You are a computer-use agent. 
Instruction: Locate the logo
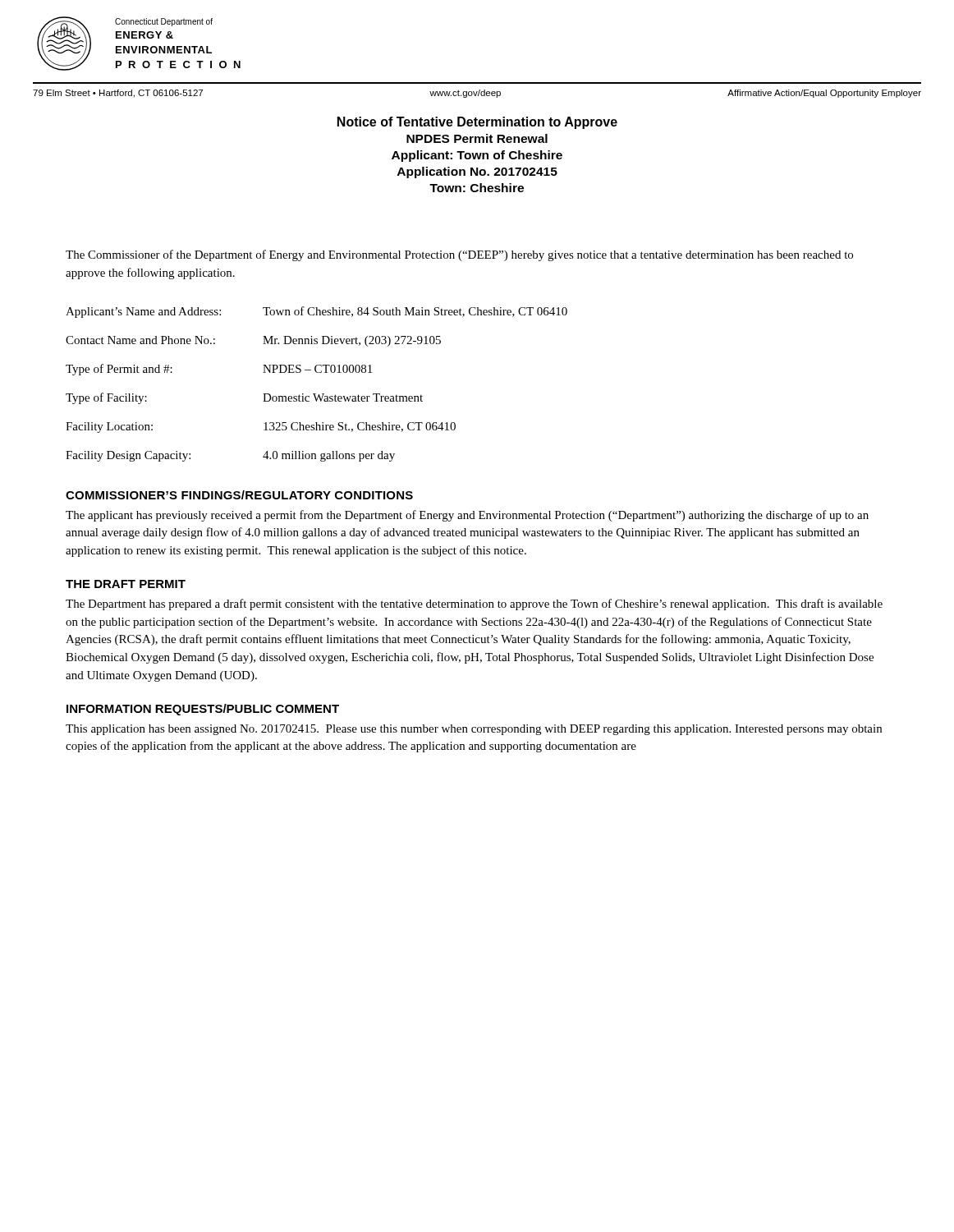coord(138,44)
